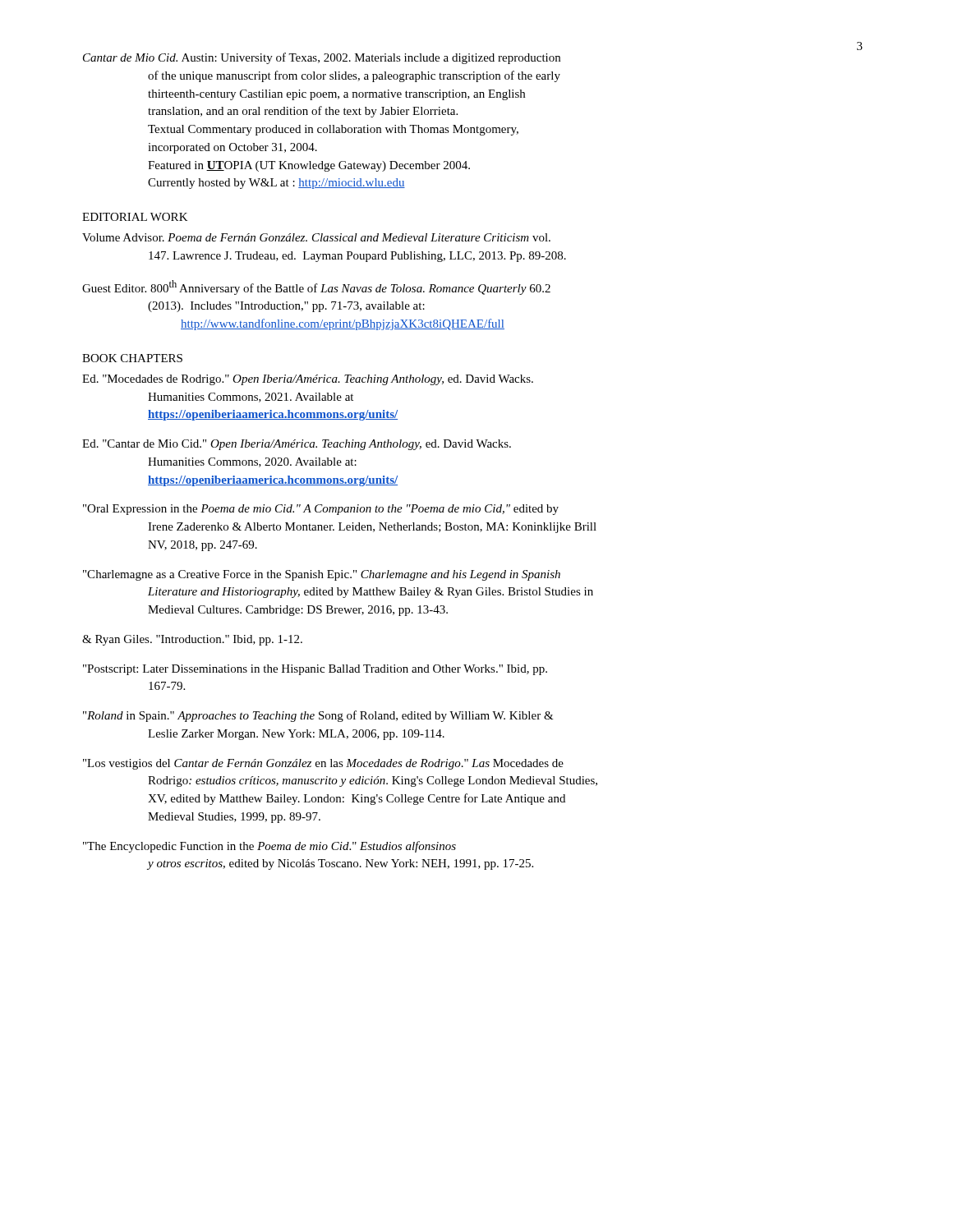953x1232 pixels.
Task: Select the text starting ""The Encyclopedic Function"
Action: tap(468, 856)
